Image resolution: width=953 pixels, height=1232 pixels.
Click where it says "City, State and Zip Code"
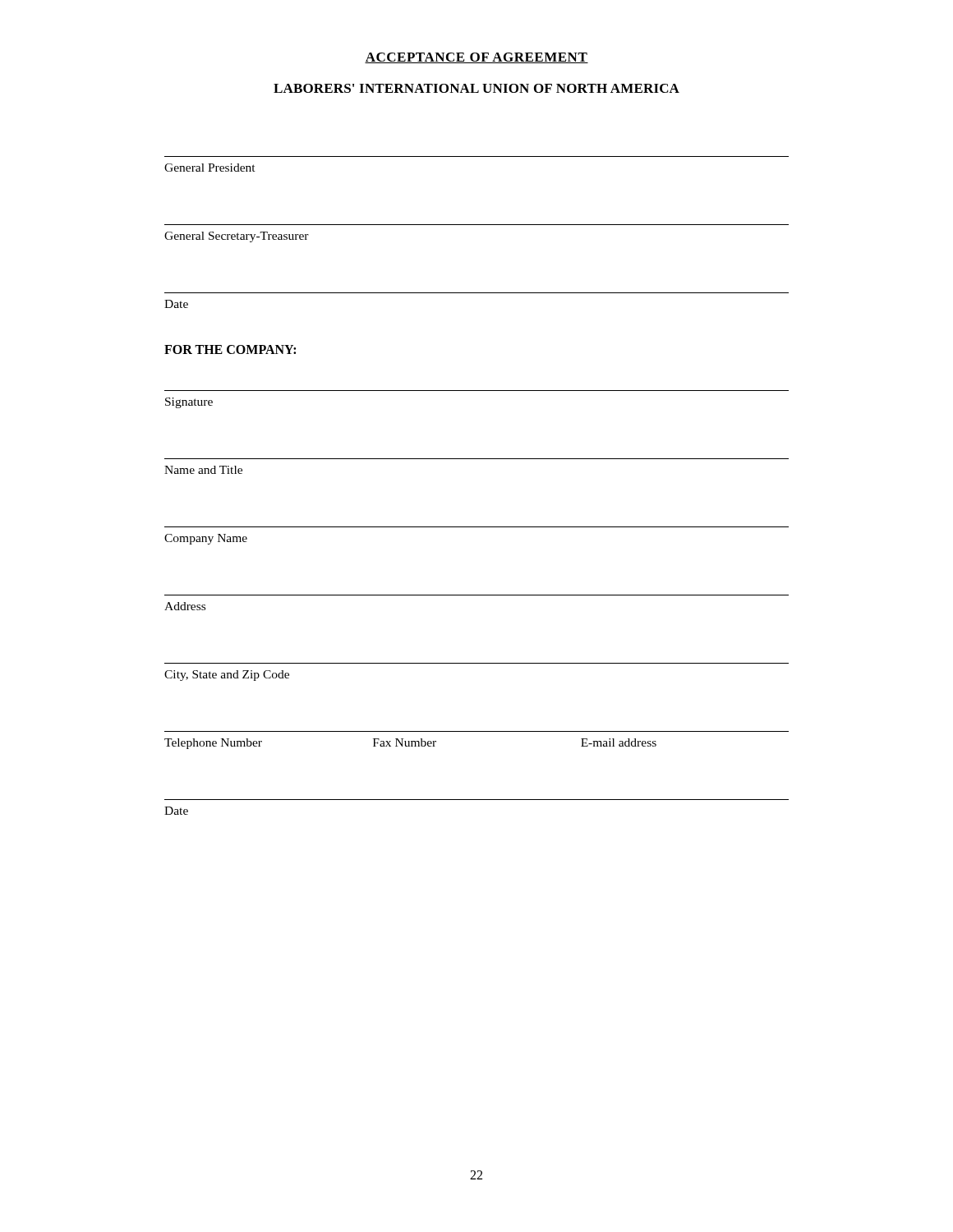pos(476,663)
